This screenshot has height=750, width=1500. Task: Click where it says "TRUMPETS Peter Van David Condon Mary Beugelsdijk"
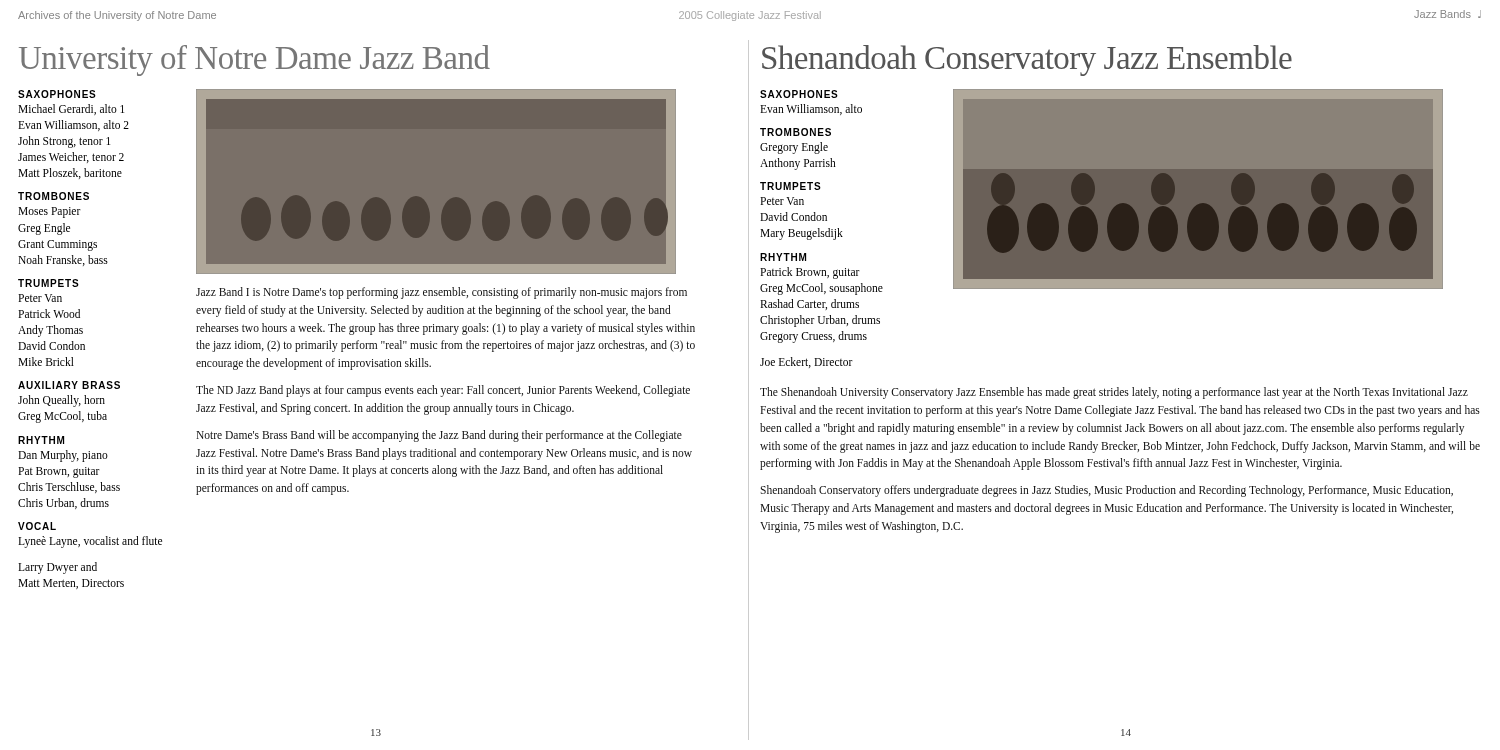coord(790,186)
